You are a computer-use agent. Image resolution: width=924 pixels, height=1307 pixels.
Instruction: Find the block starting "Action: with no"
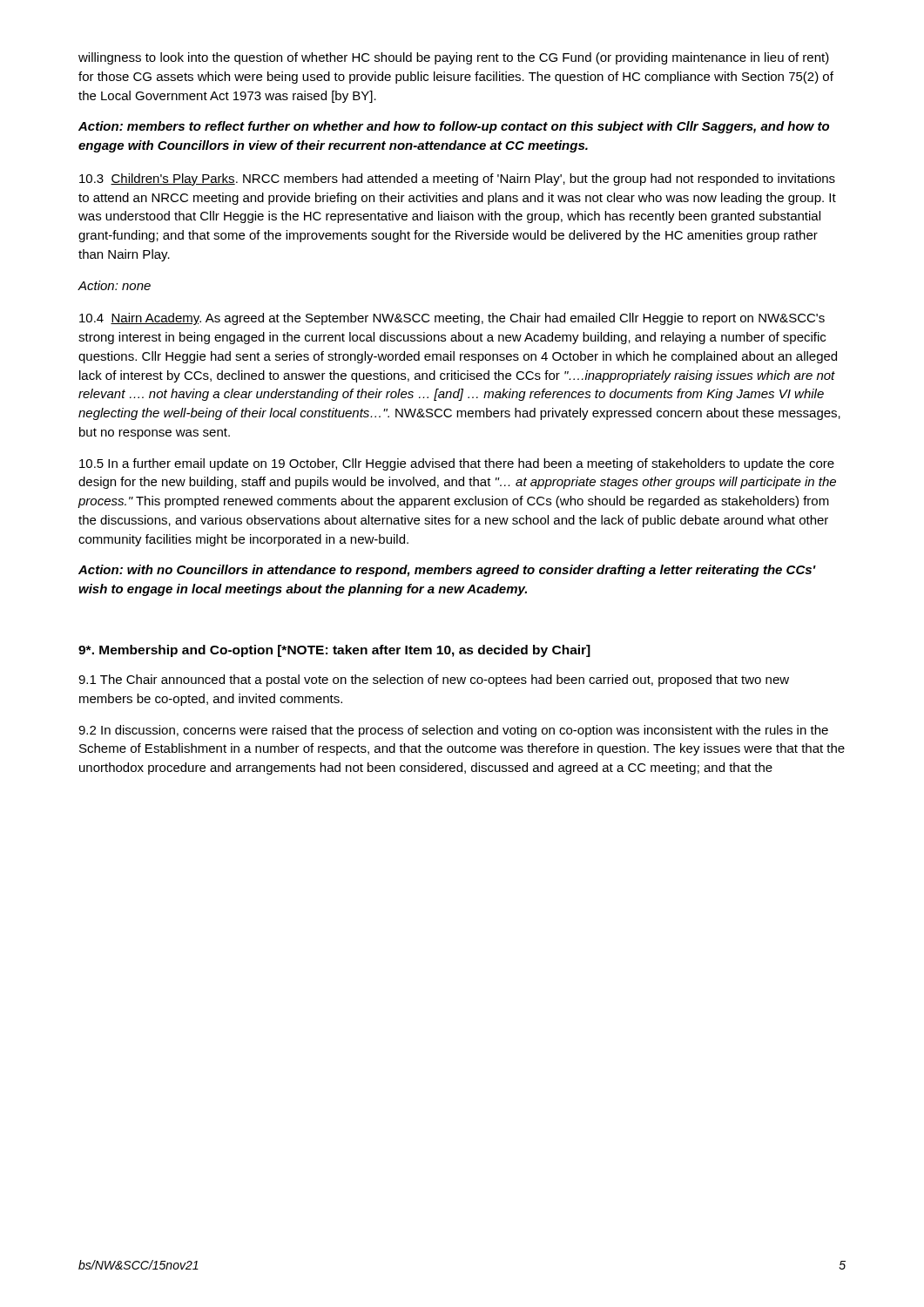coord(462,579)
